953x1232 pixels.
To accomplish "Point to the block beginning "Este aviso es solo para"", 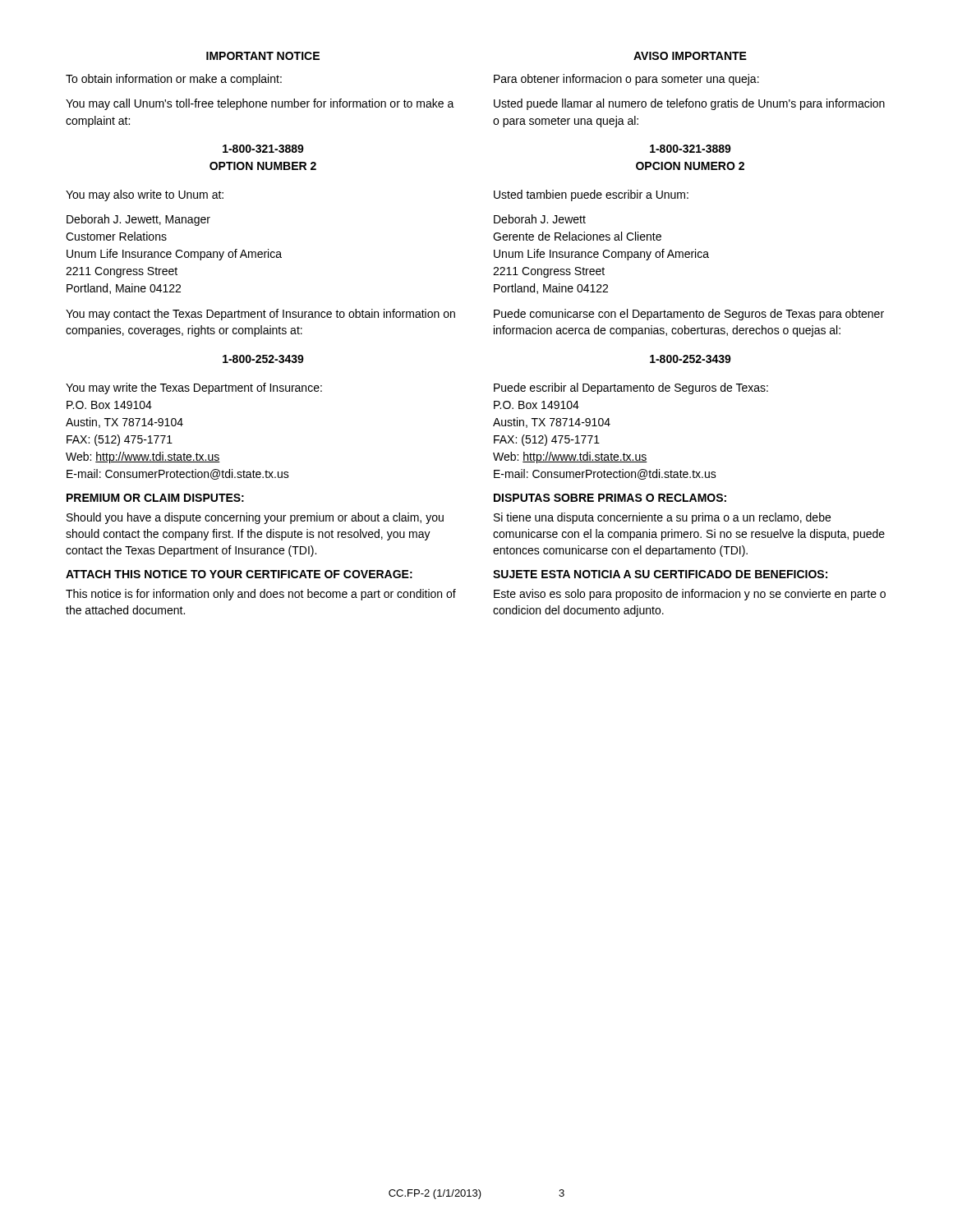I will [x=689, y=602].
